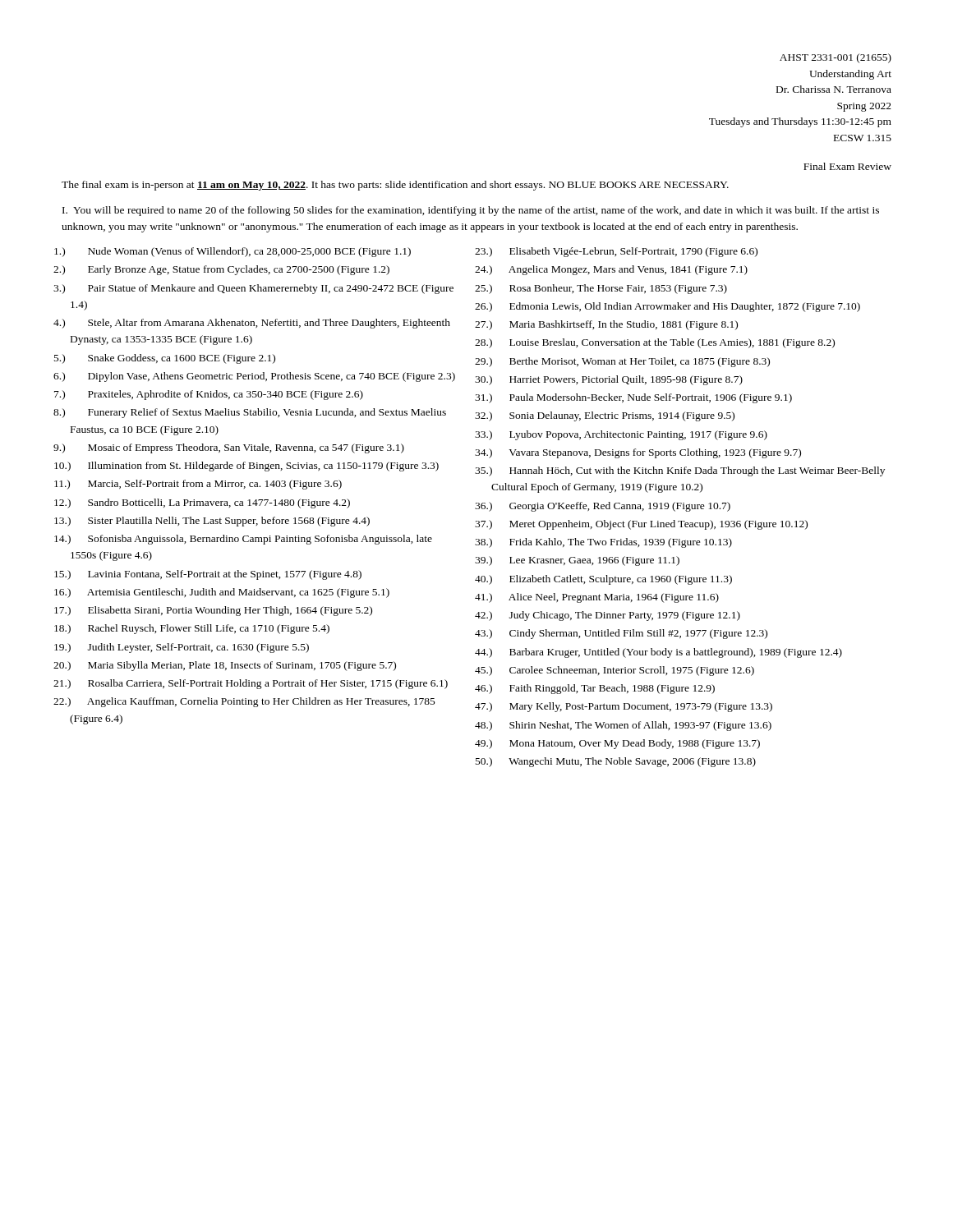953x1232 pixels.
Task: Point to the text block starting "38.) Frida Kahlo,"
Action: (x=607, y=542)
